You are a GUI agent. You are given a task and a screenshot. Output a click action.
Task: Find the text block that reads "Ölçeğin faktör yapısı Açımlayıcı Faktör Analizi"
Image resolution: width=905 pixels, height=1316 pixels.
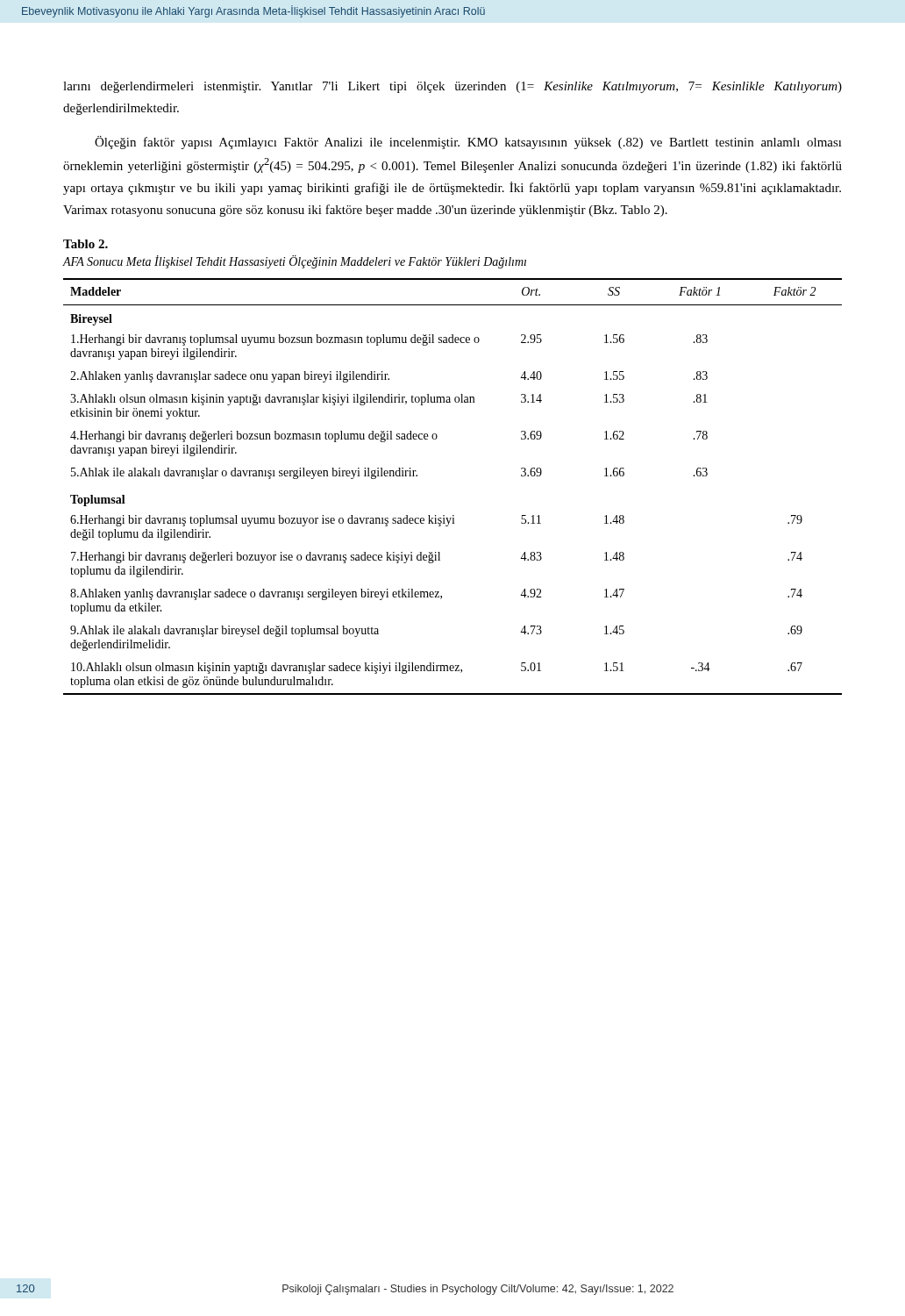(452, 176)
